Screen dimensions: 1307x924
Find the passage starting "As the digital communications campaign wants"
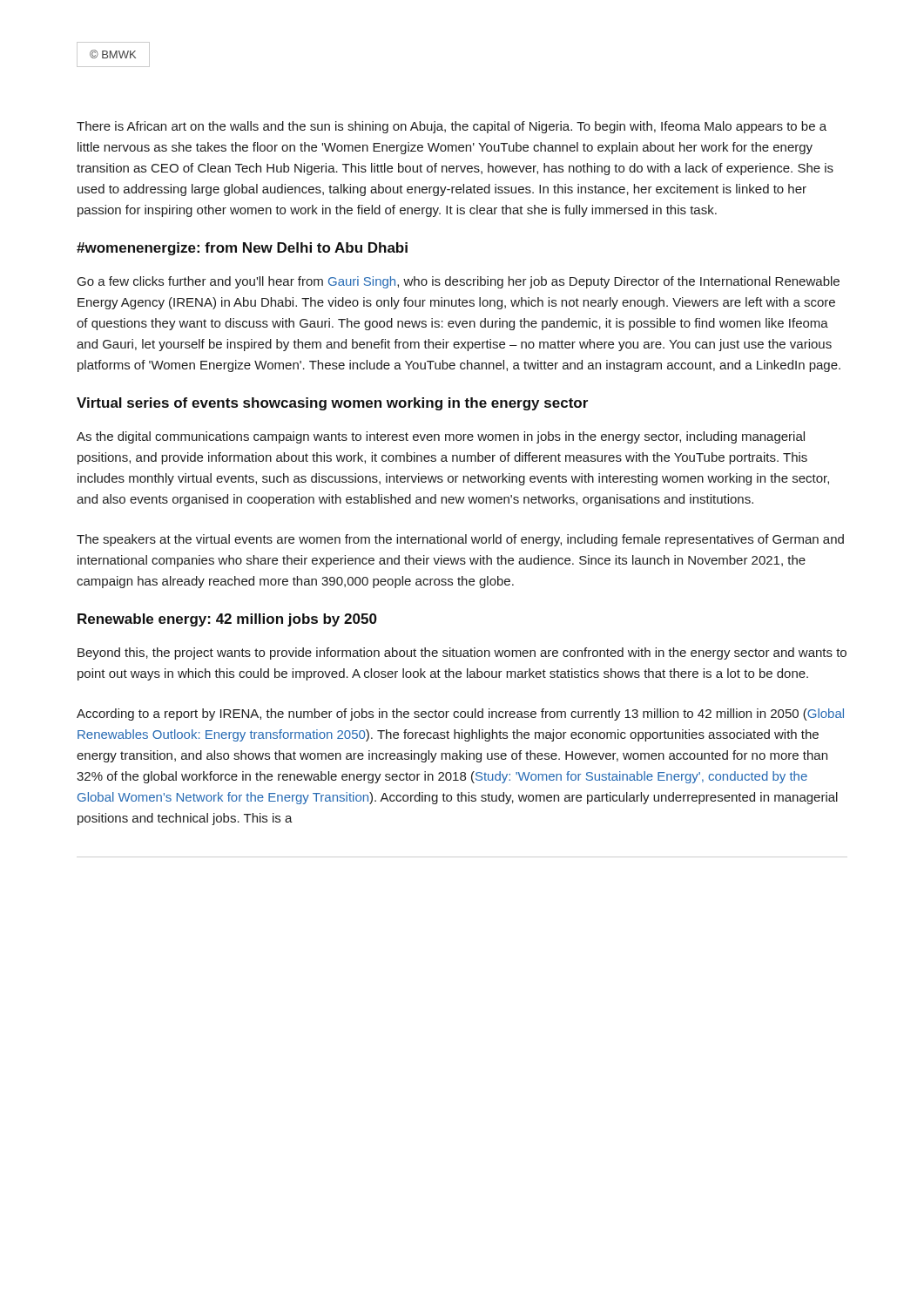click(453, 467)
